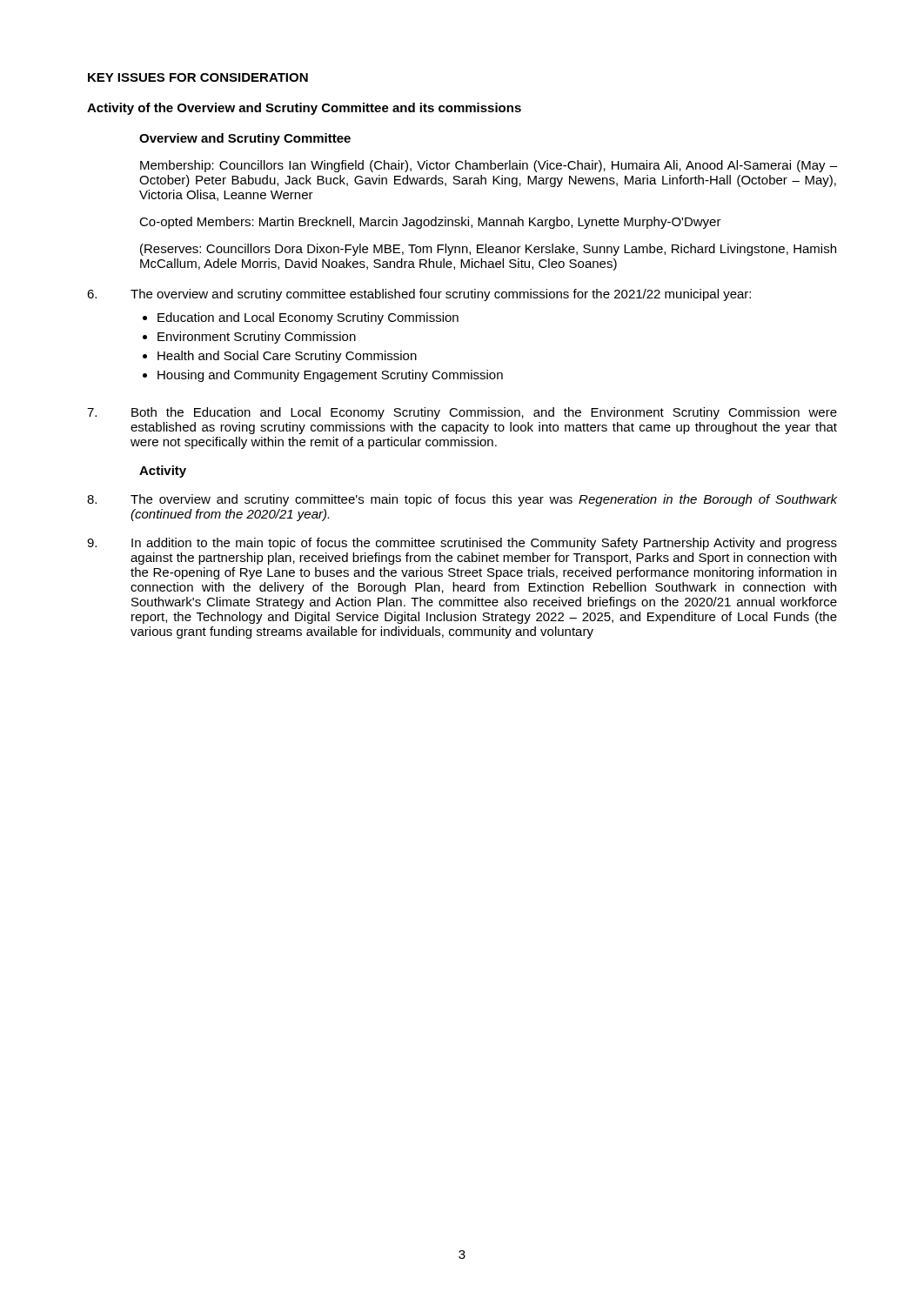Navigate to the region starting "In addition to"
The width and height of the screenshot is (924, 1305).
pyautogui.click(x=484, y=587)
